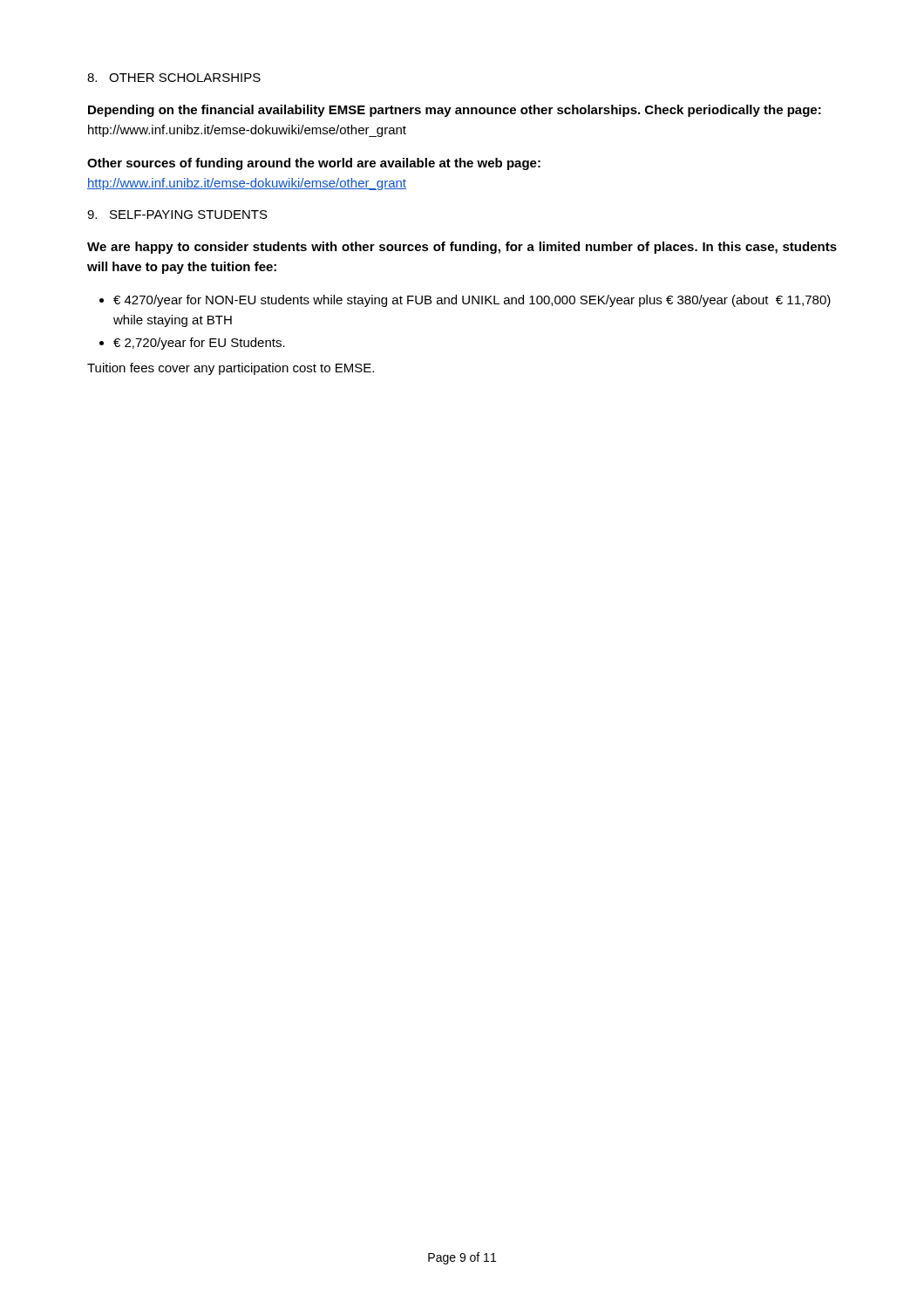This screenshot has width=924, height=1308.
Task: Click on the section header with the text "8. OTHER SCHOLARSHIPS"
Action: 174,77
